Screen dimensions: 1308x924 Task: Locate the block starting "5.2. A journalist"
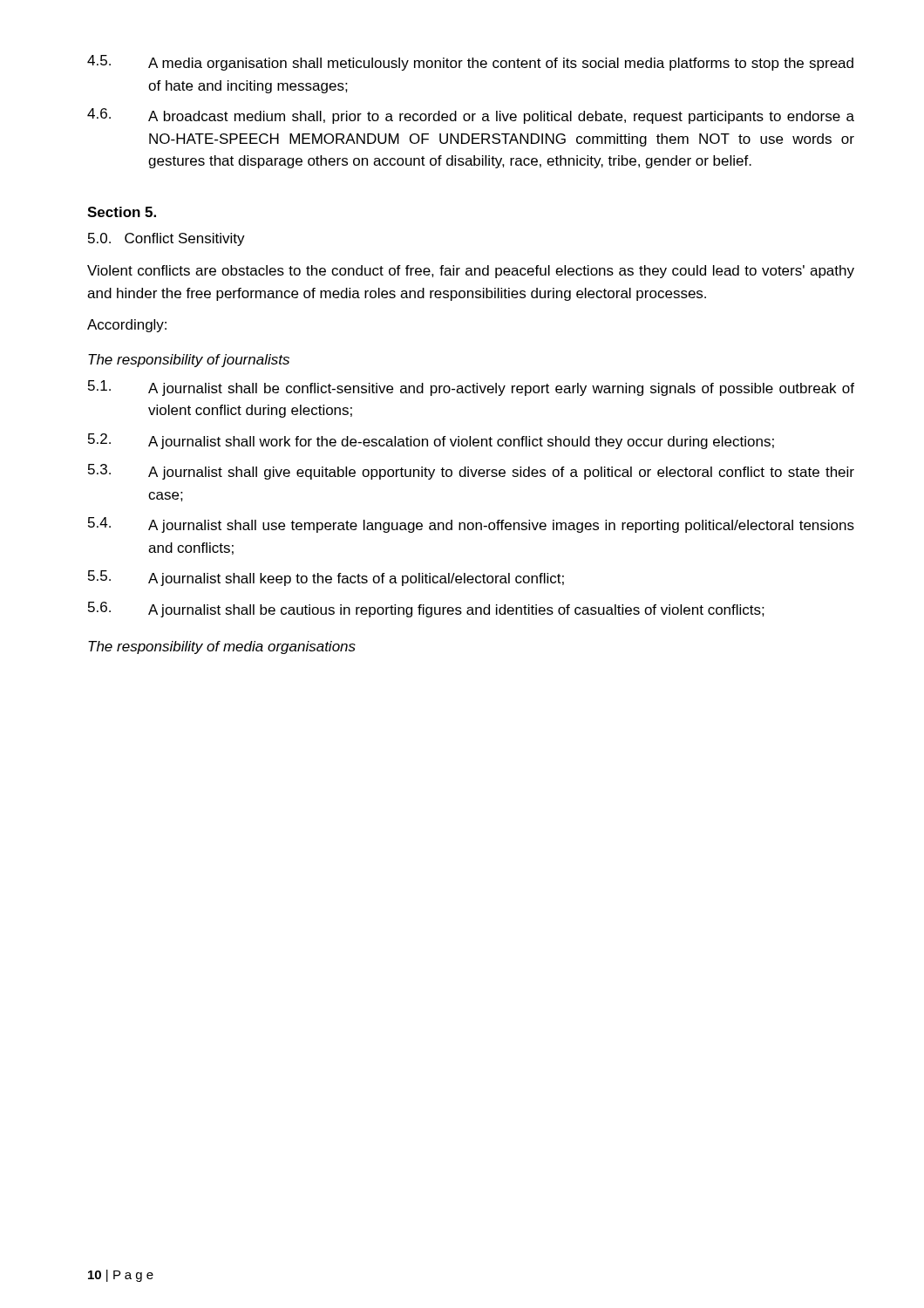[x=471, y=441]
